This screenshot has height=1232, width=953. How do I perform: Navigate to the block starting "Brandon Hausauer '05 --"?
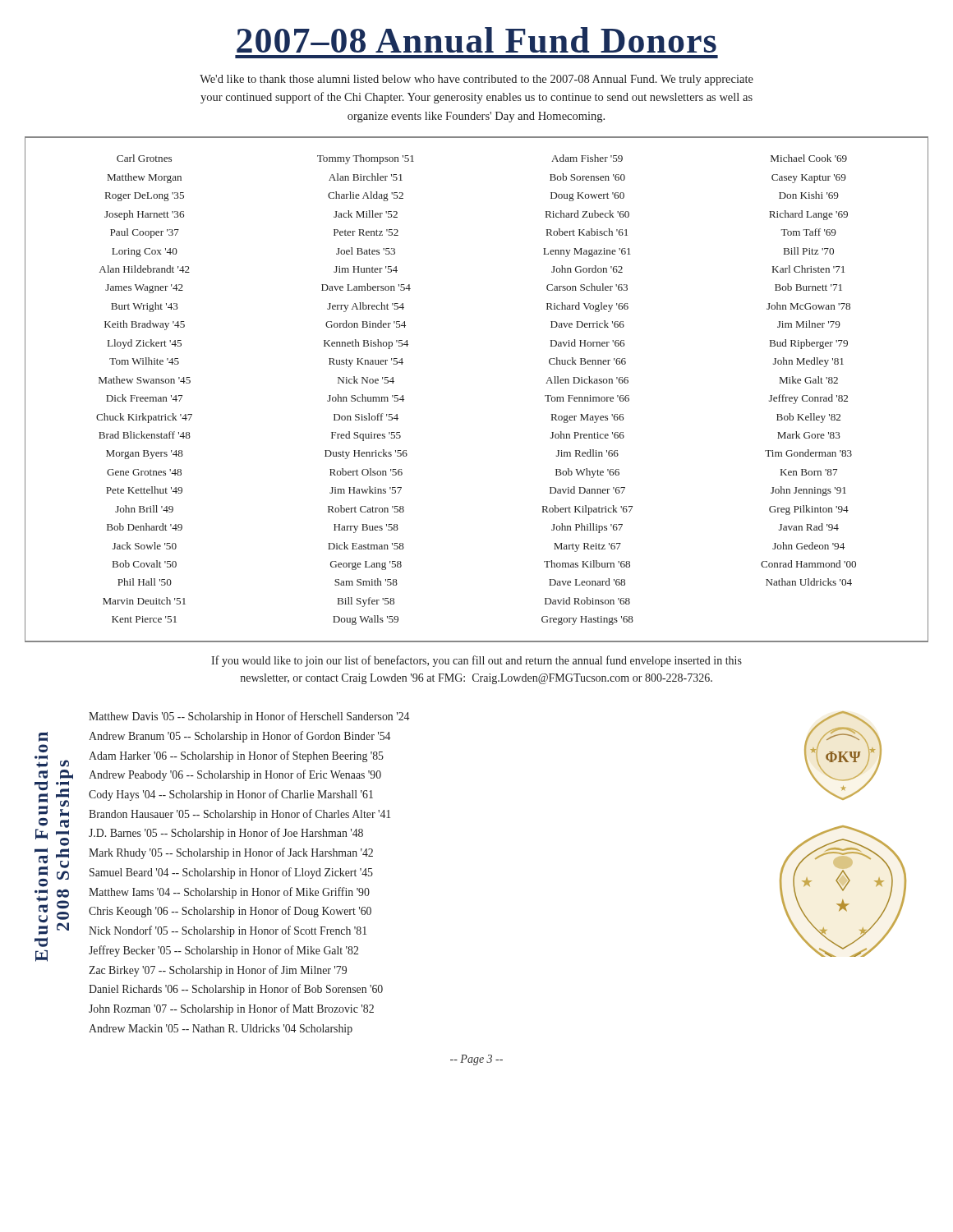[240, 814]
